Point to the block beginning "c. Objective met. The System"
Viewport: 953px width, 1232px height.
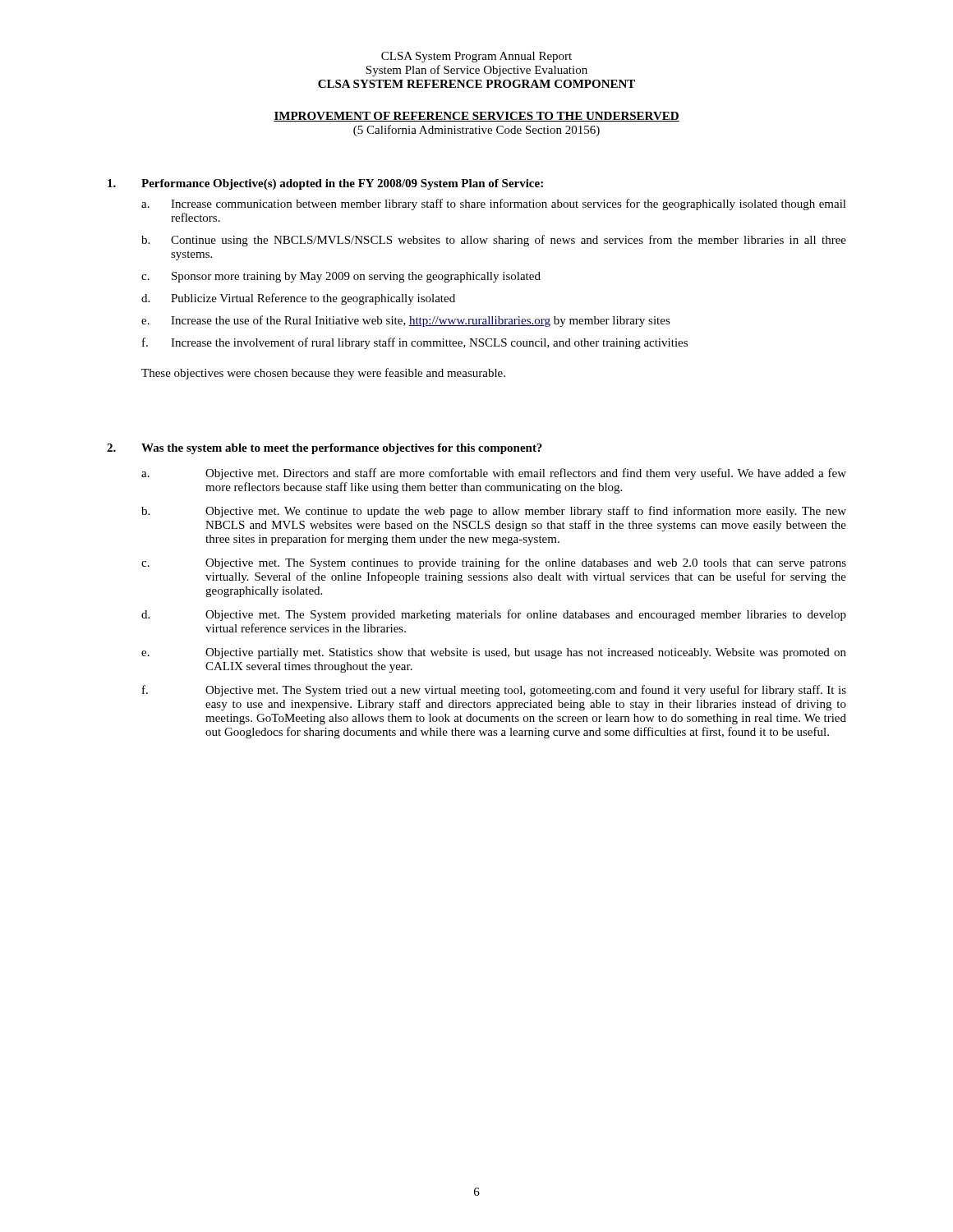(x=476, y=577)
